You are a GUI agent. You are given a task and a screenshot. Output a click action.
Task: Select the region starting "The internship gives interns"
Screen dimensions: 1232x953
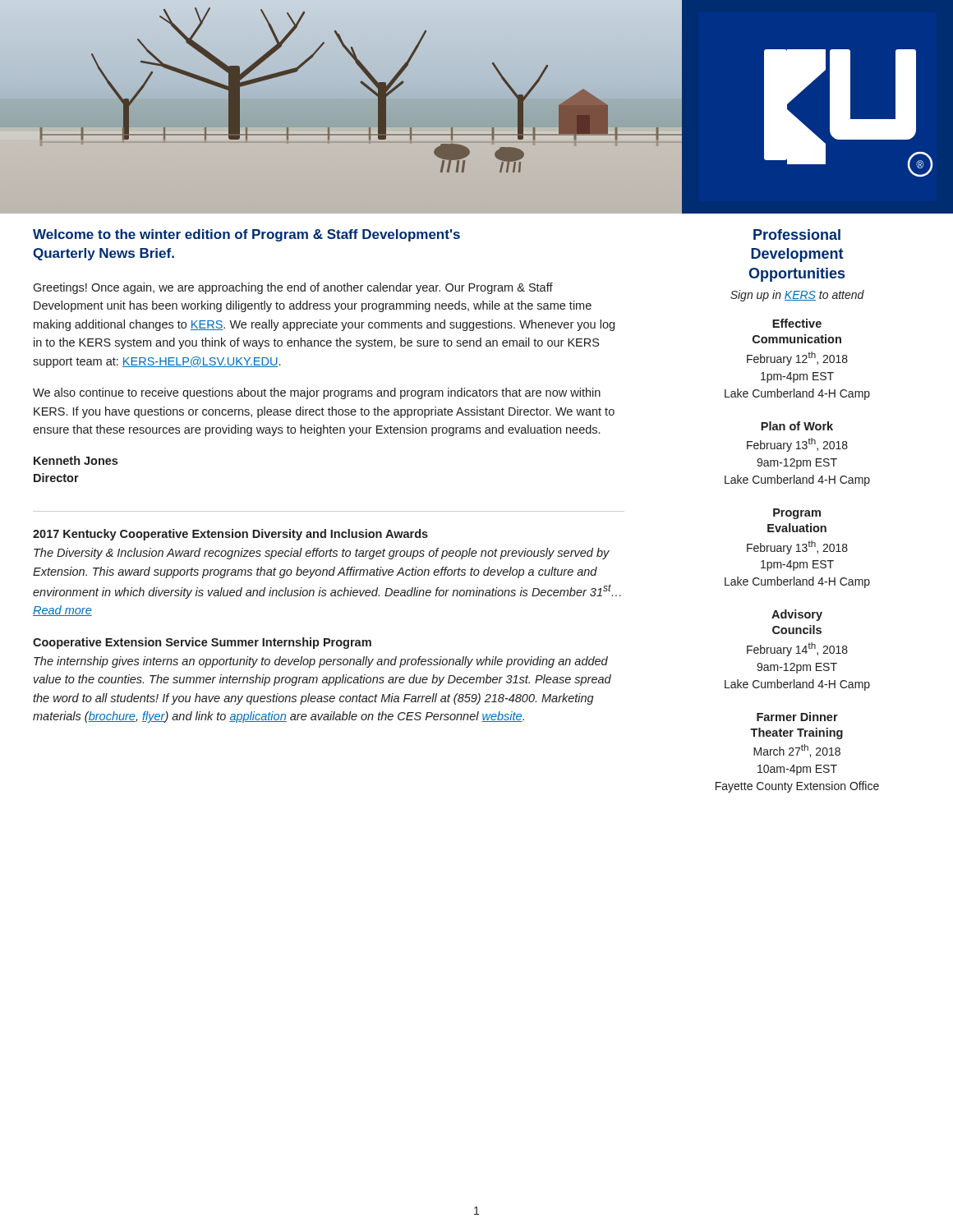tap(322, 689)
